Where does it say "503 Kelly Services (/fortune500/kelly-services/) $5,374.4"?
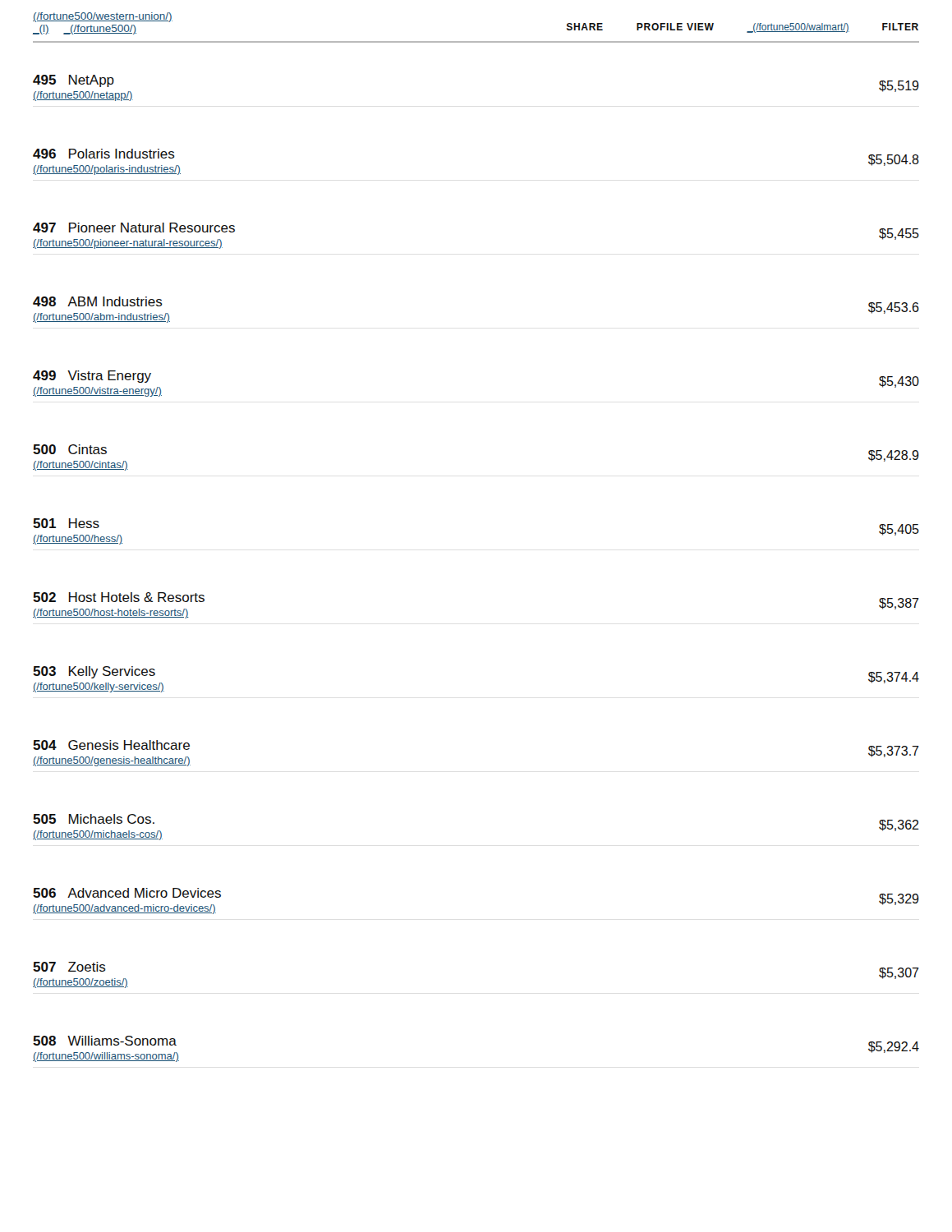 95,676
